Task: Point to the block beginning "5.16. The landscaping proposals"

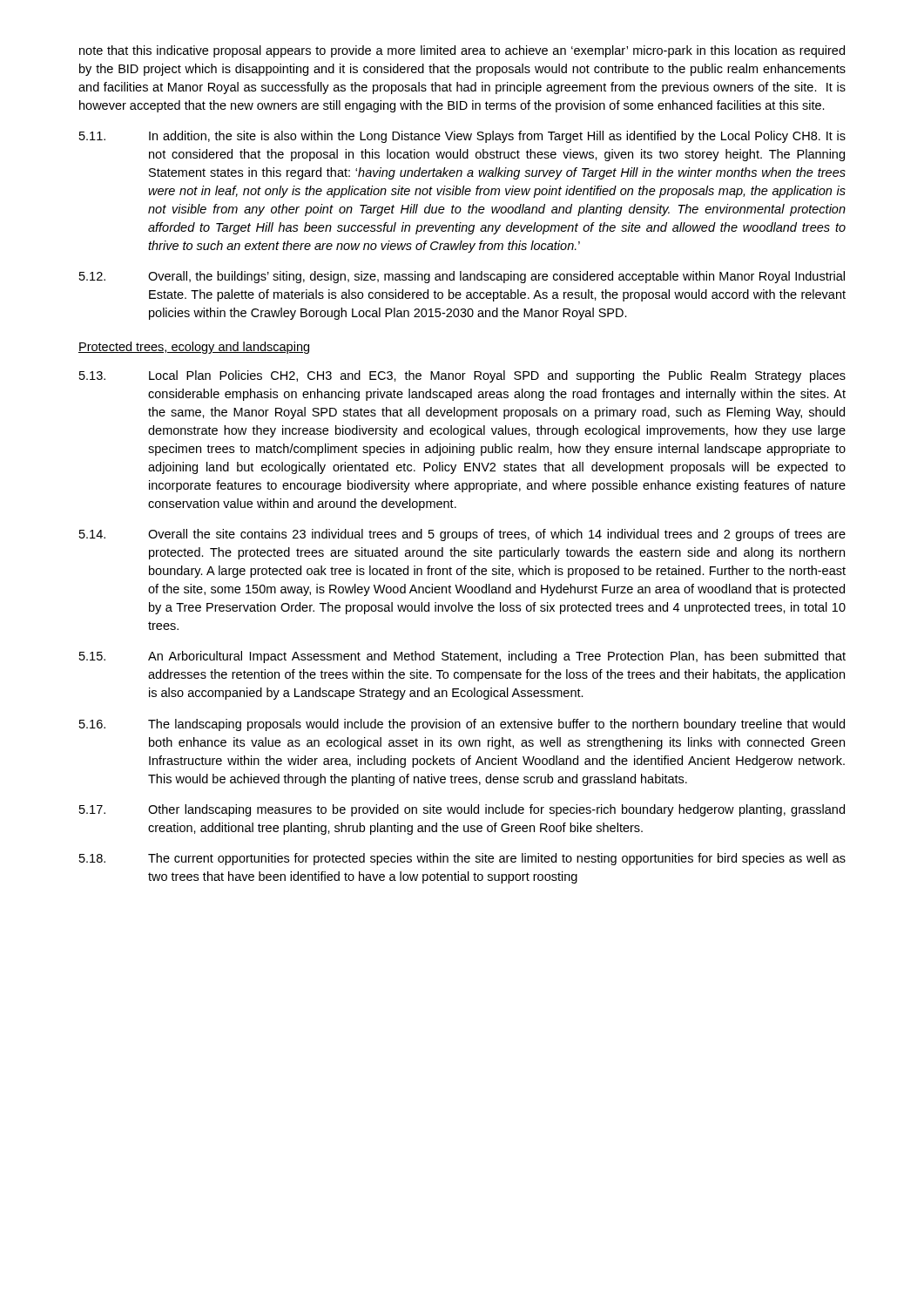Action: tap(462, 752)
